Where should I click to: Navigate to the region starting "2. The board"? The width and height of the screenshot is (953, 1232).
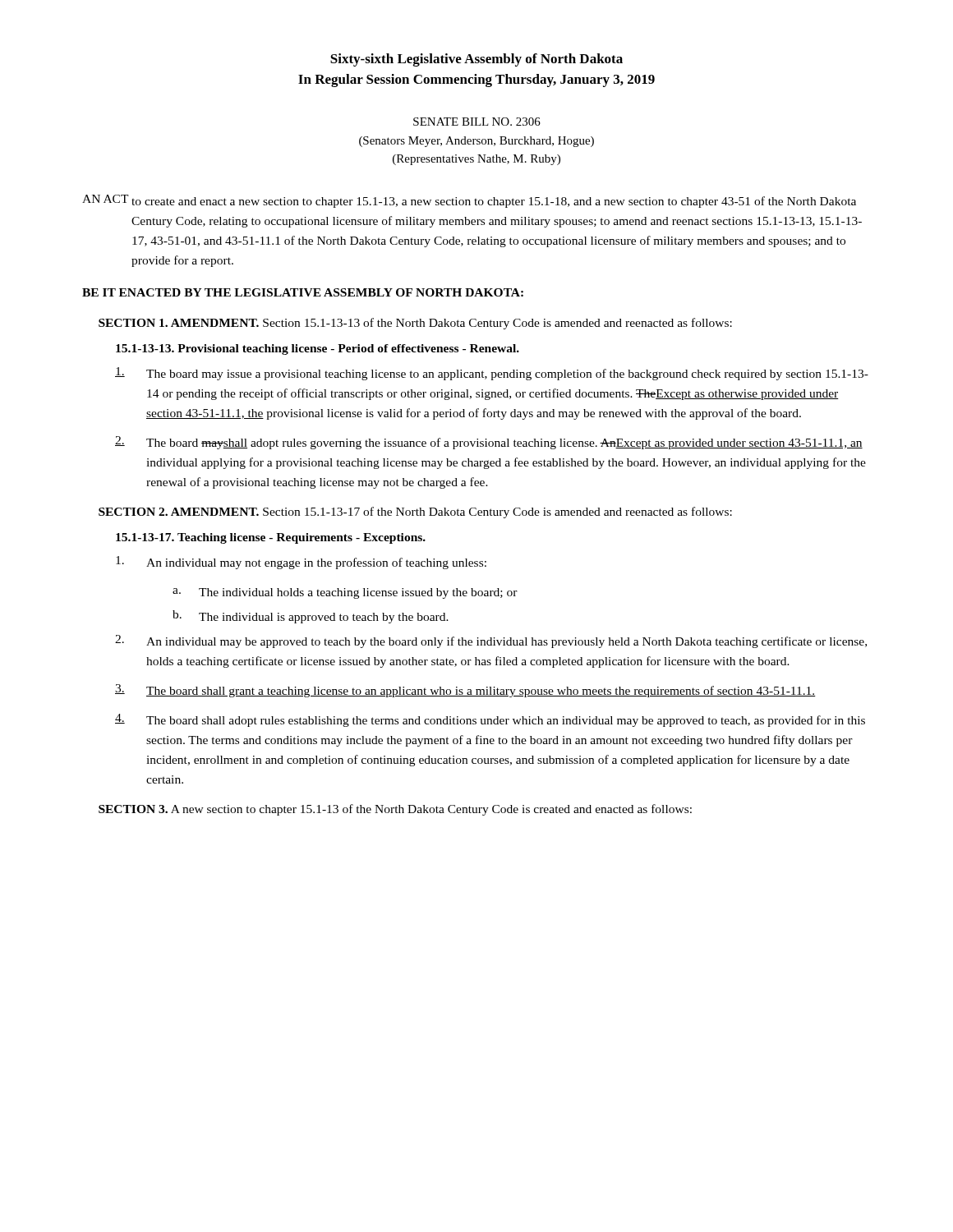(493, 462)
